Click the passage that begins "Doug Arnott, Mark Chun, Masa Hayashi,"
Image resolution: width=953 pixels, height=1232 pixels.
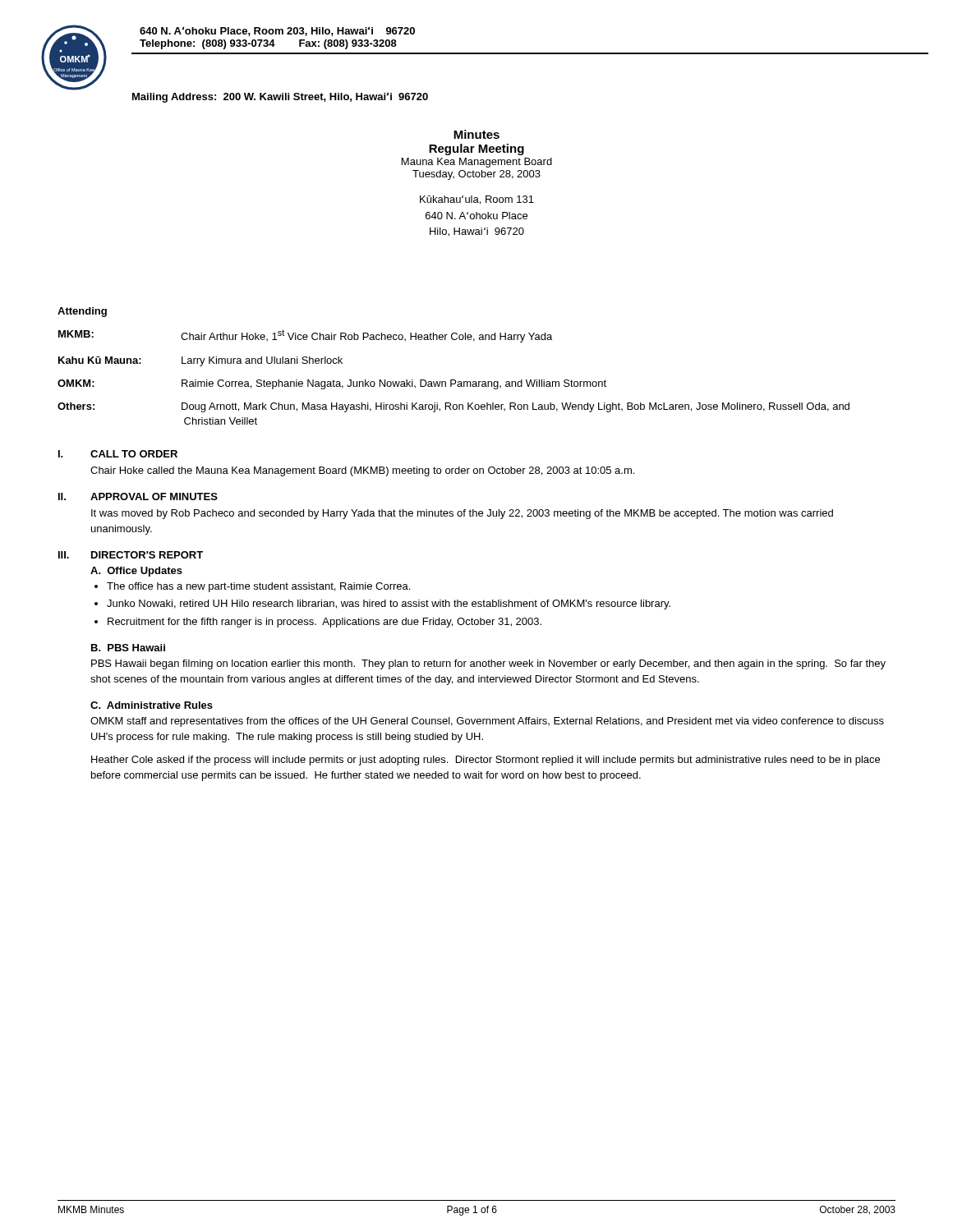(x=515, y=414)
